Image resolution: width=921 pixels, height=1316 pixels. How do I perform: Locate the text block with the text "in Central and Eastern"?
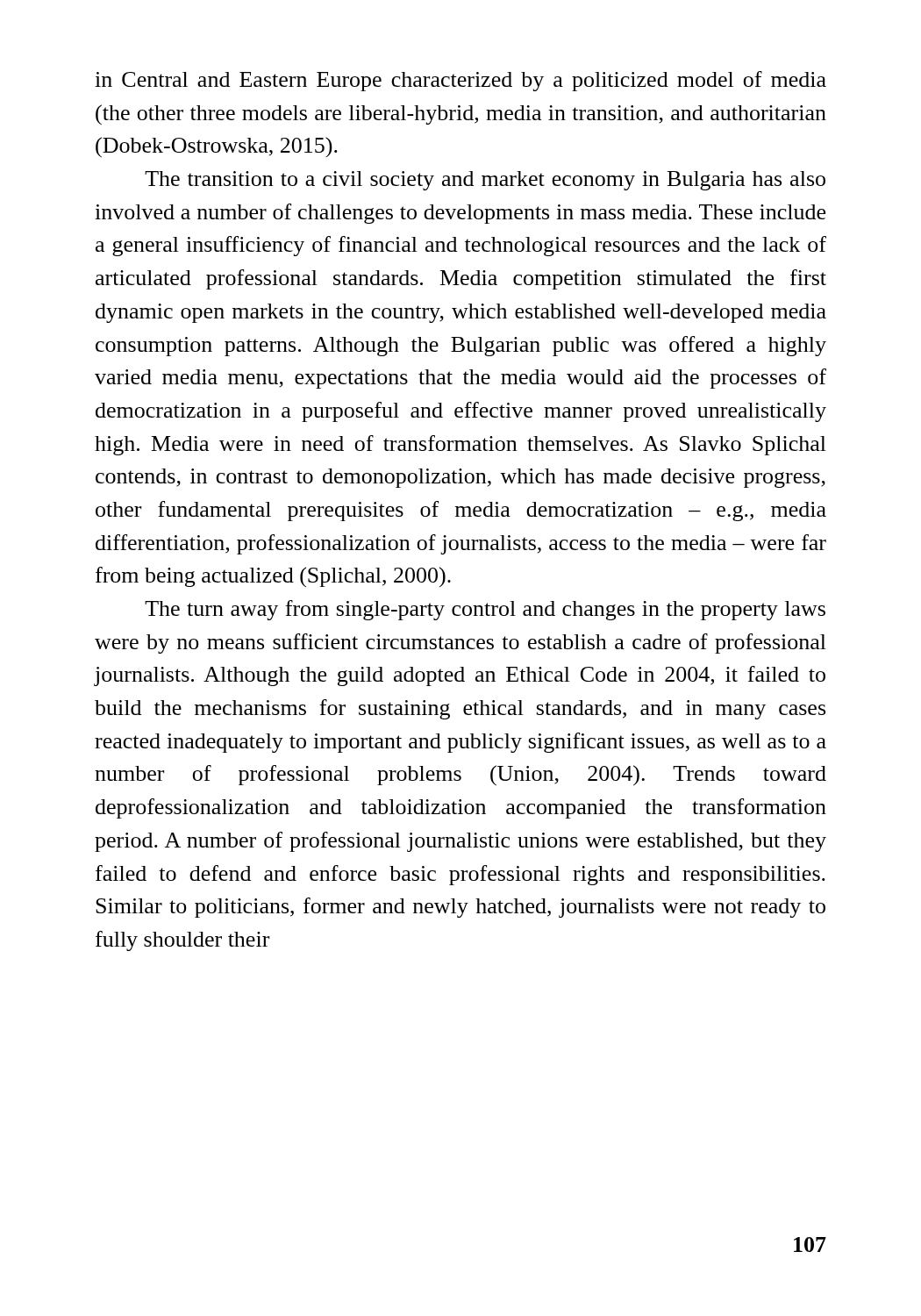(x=460, y=510)
